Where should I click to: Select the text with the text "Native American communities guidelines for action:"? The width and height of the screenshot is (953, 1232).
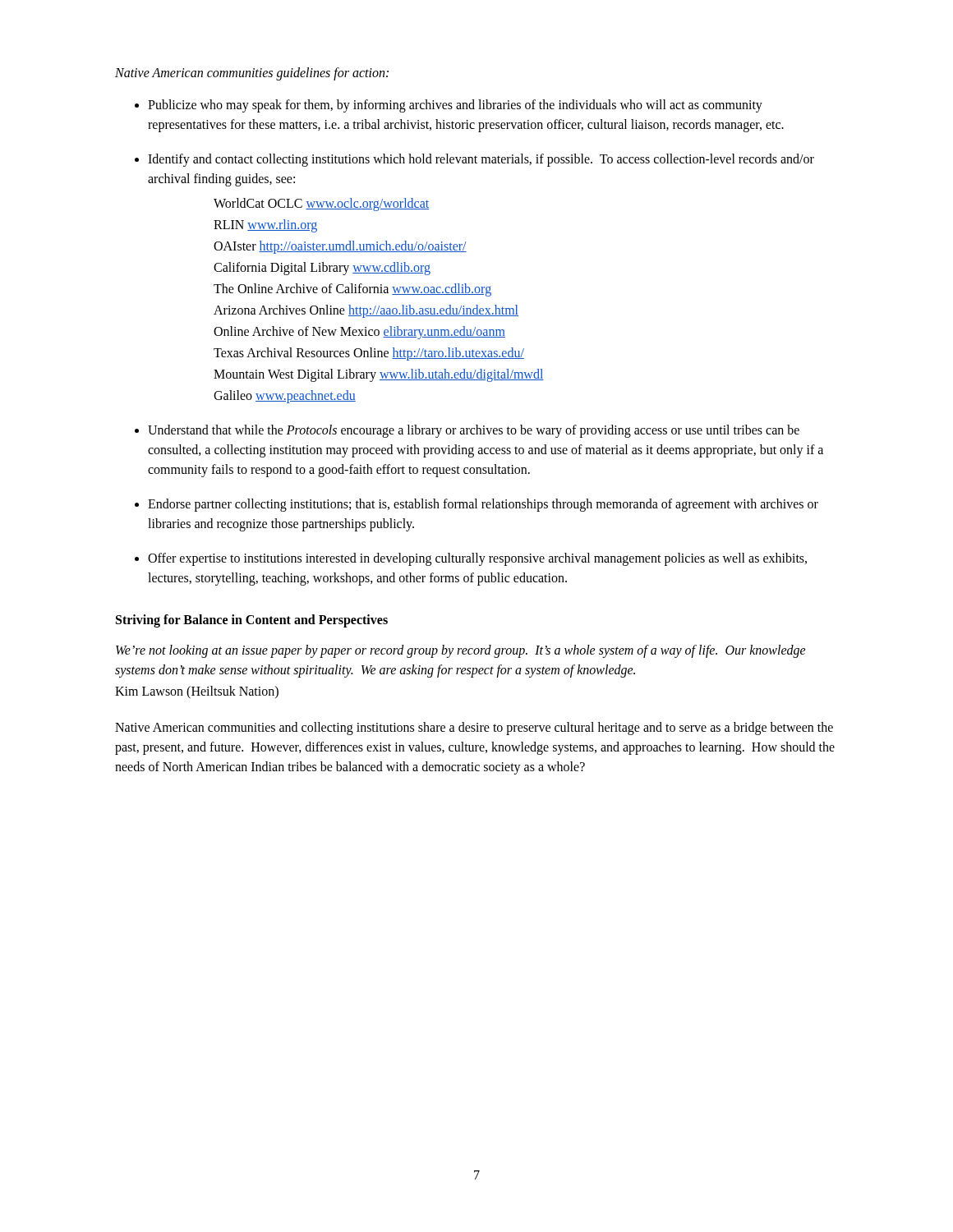click(x=252, y=73)
